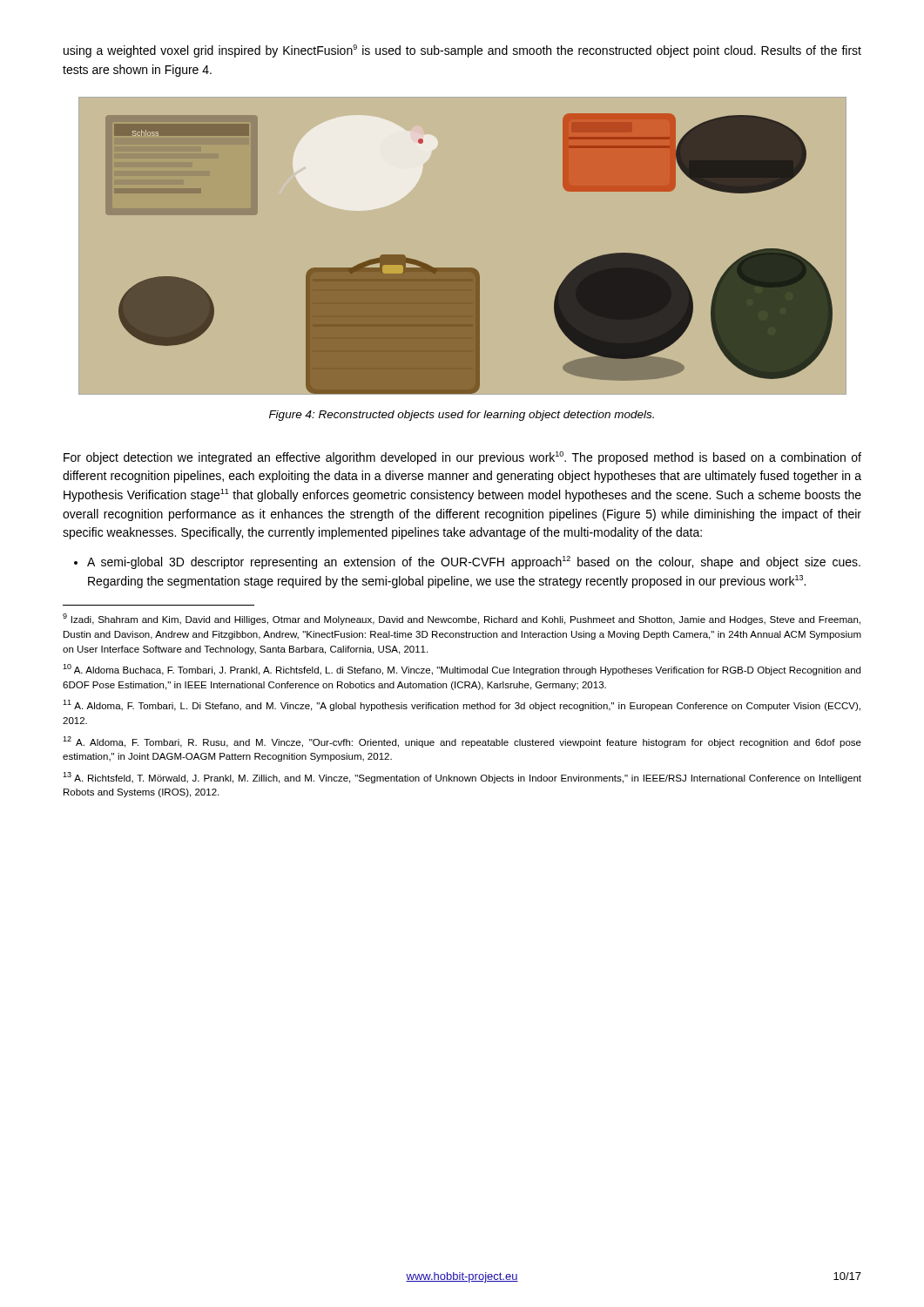Find the list item with the text "A semi-global 3D descriptor representing"
Viewport: 924px width, 1307px height.
coord(474,572)
